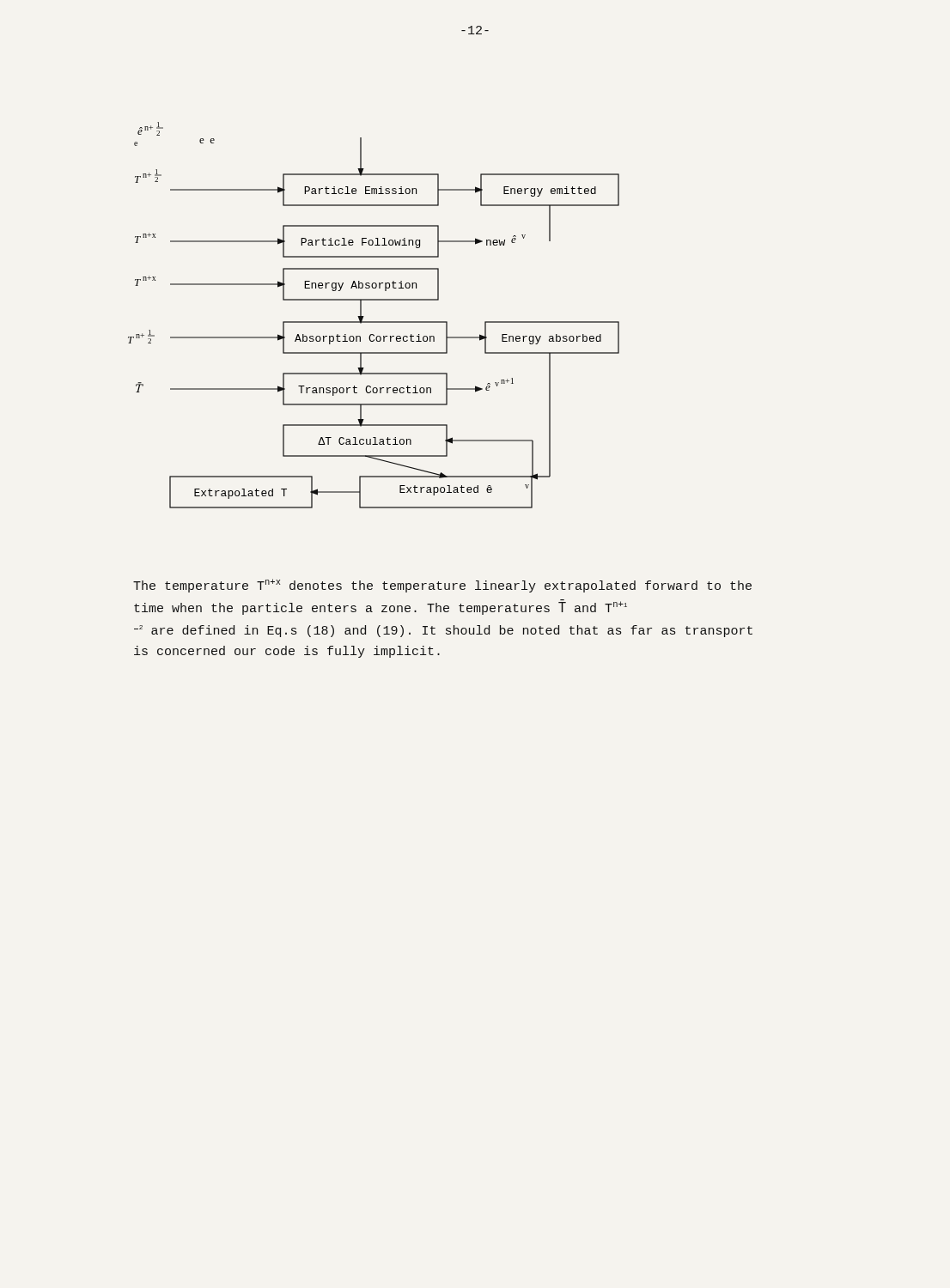Find the text block starting "The temperature Tn+x denotes"
The width and height of the screenshot is (950, 1288).
point(443,618)
